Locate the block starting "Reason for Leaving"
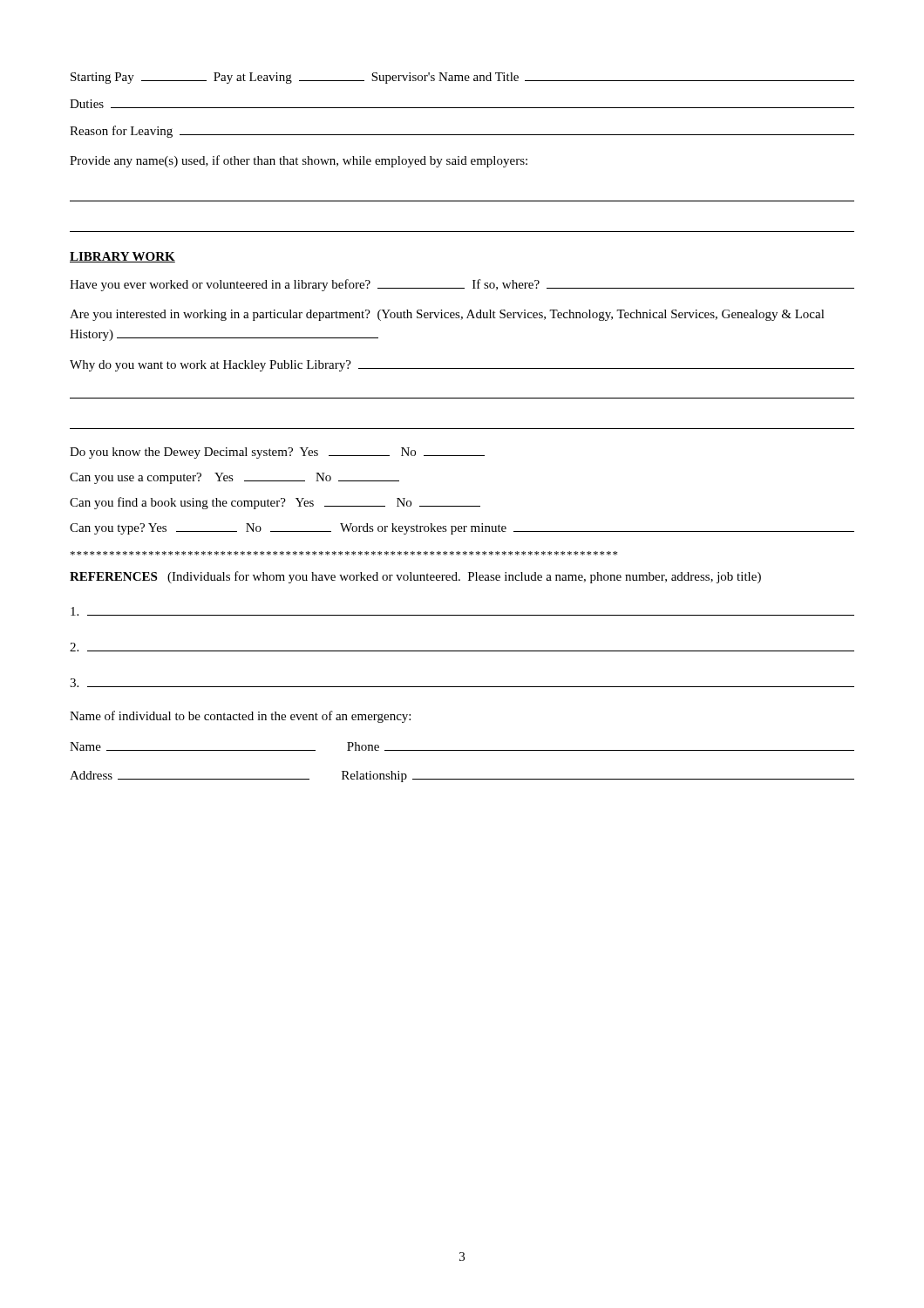Viewport: 924px width, 1308px height. coord(462,131)
